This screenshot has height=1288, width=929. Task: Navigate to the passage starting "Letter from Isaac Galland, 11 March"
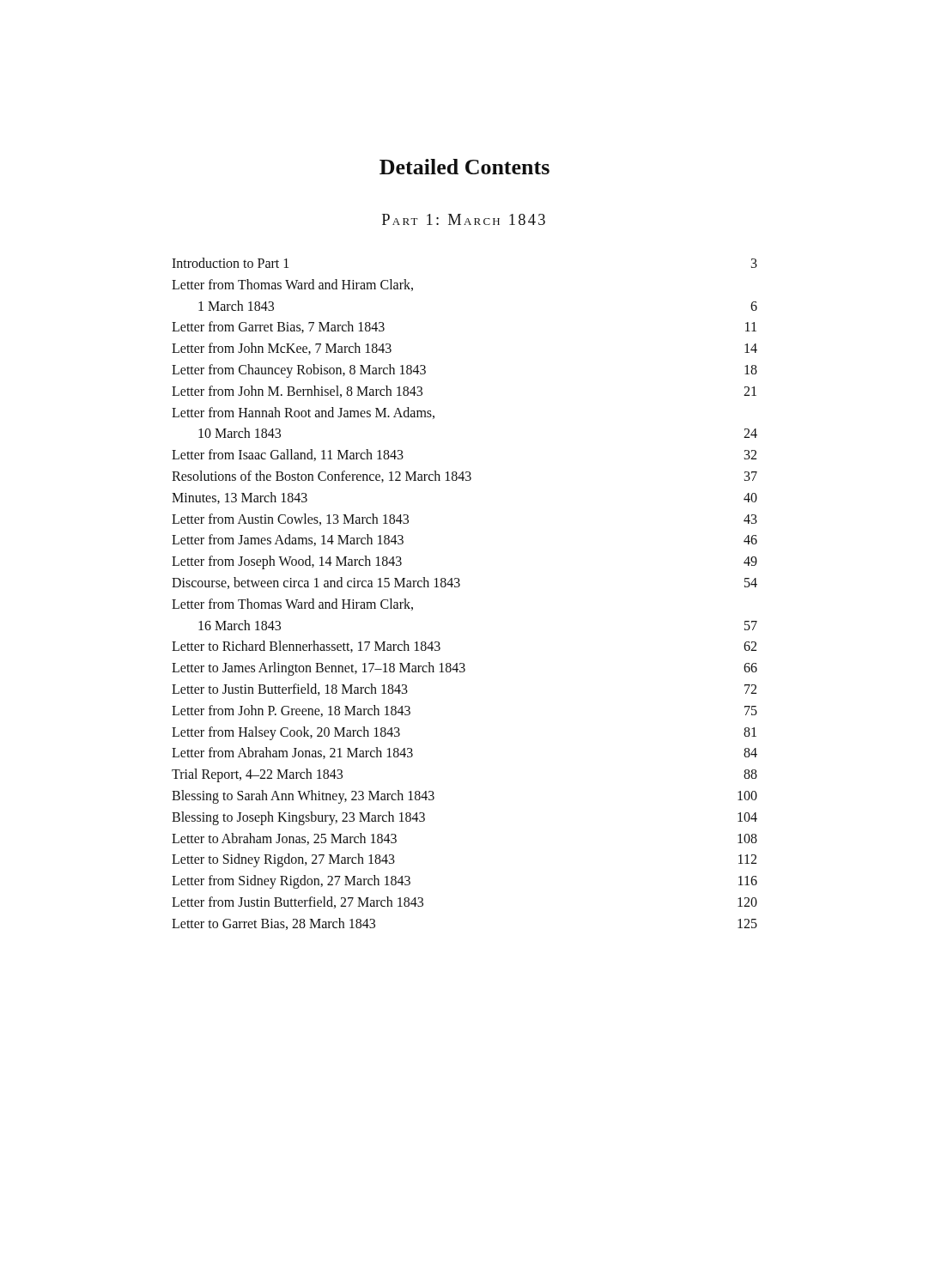(287, 455)
